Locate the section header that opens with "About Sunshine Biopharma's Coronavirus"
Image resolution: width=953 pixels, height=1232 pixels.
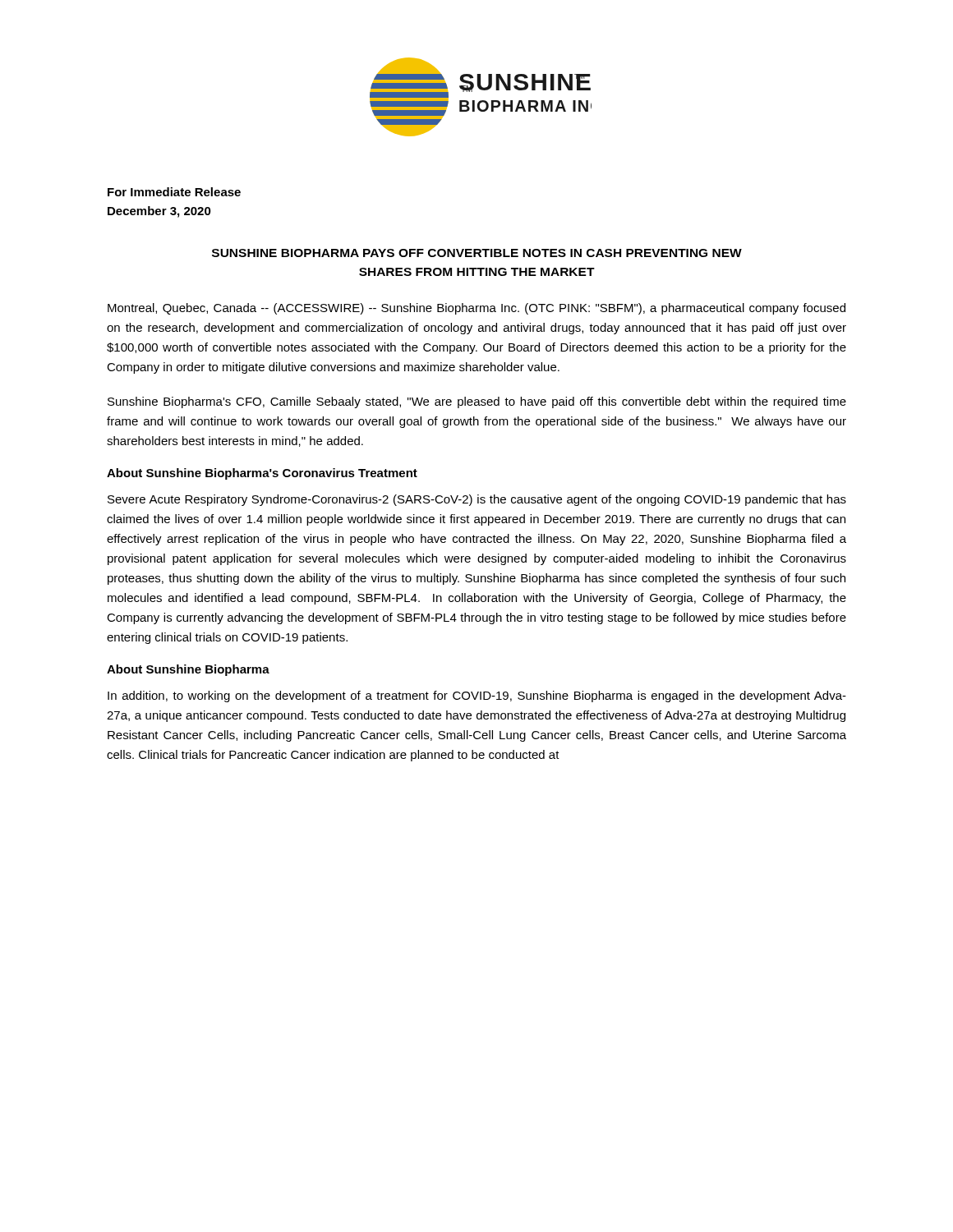click(262, 472)
